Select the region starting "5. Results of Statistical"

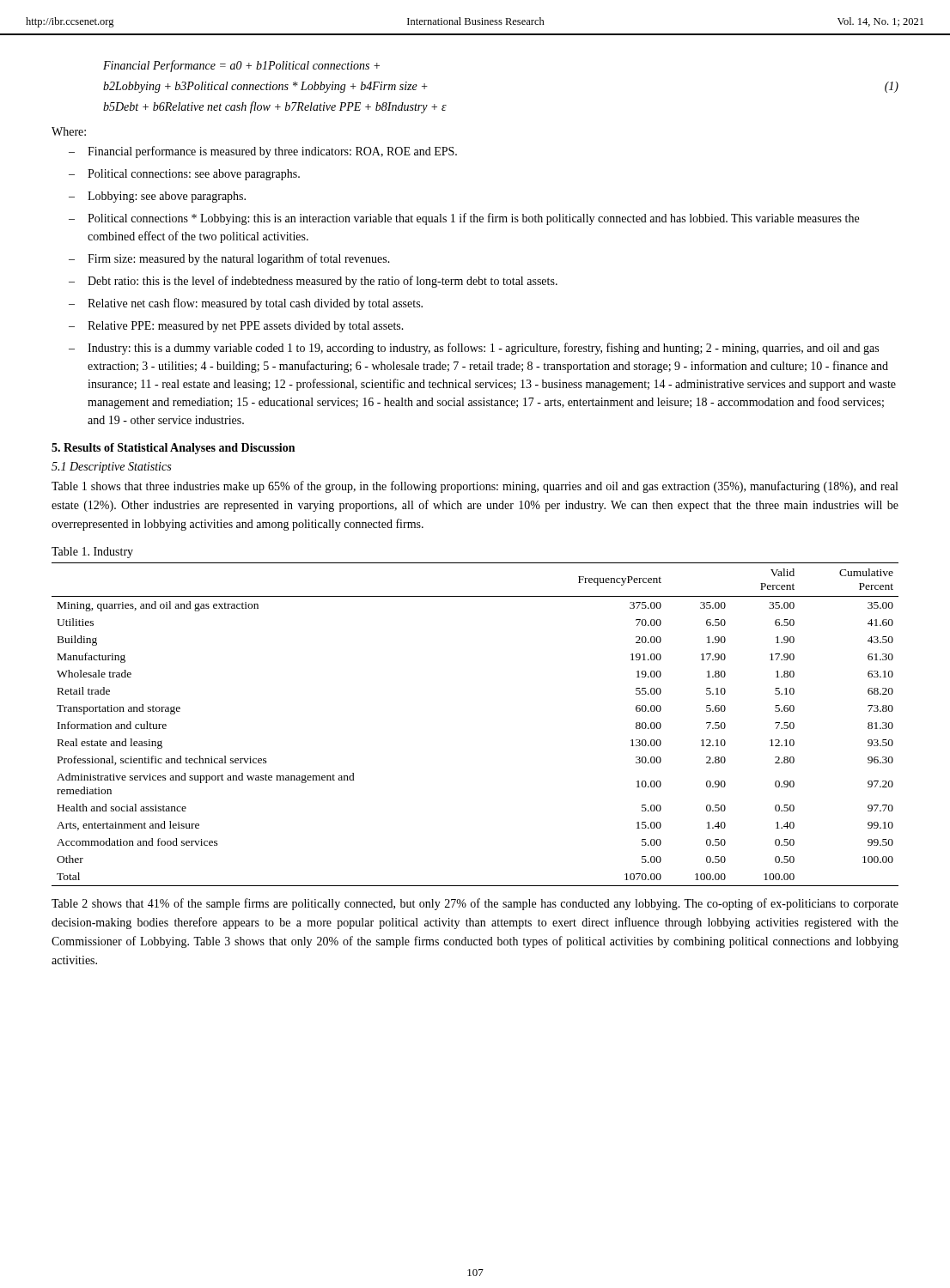(x=173, y=448)
